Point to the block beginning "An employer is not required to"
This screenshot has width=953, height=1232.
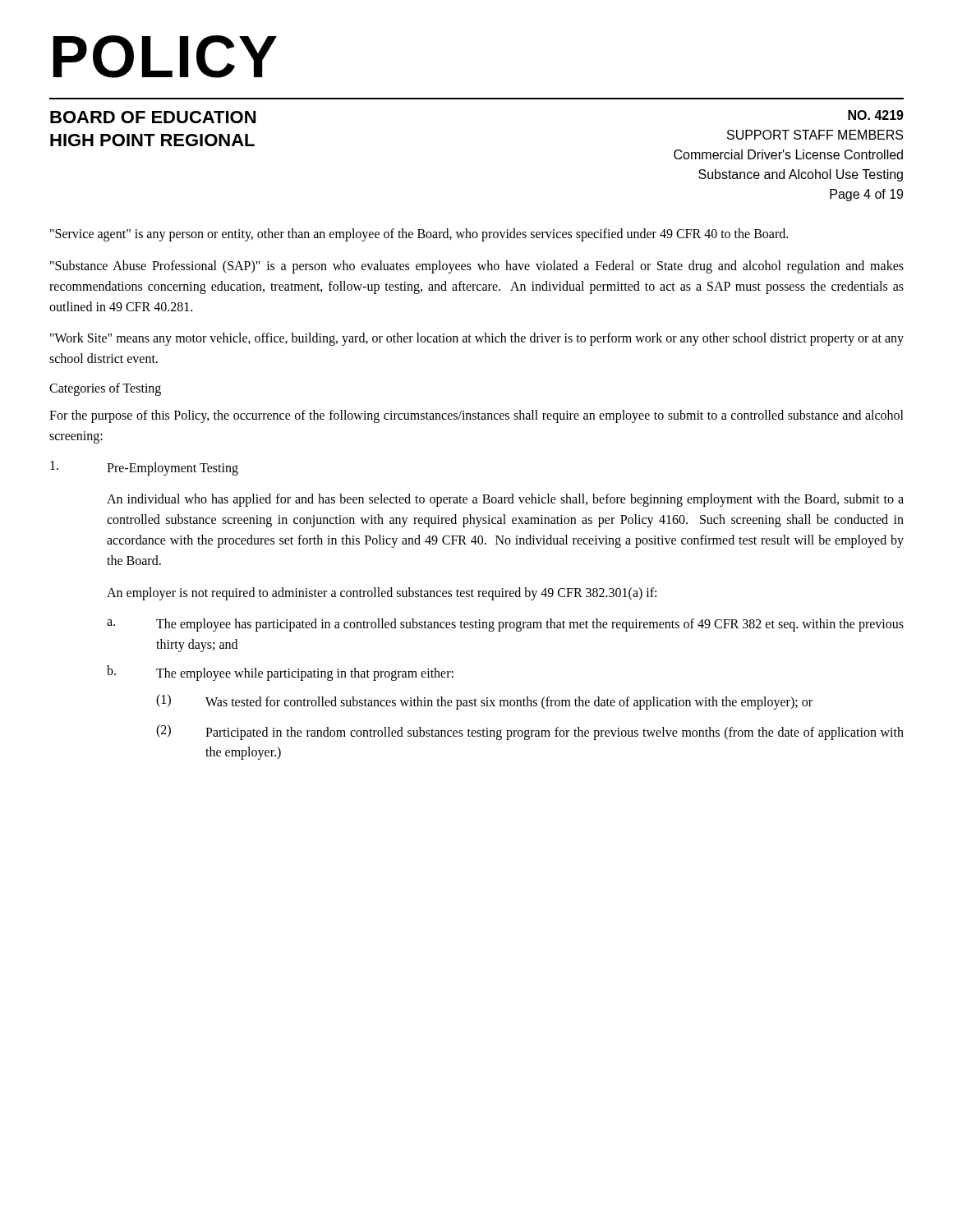click(x=382, y=592)
